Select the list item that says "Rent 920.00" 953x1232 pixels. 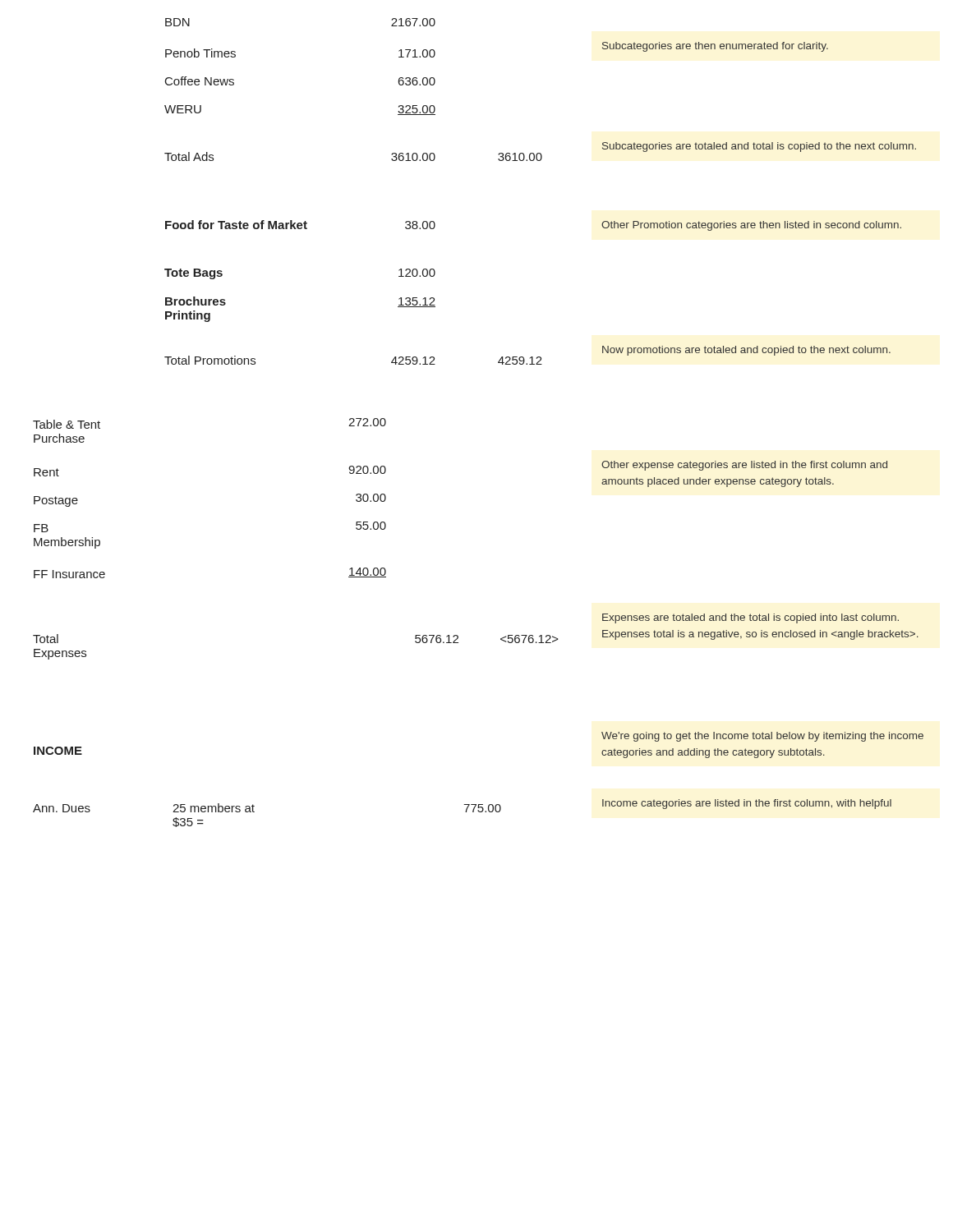click(45, 470)
